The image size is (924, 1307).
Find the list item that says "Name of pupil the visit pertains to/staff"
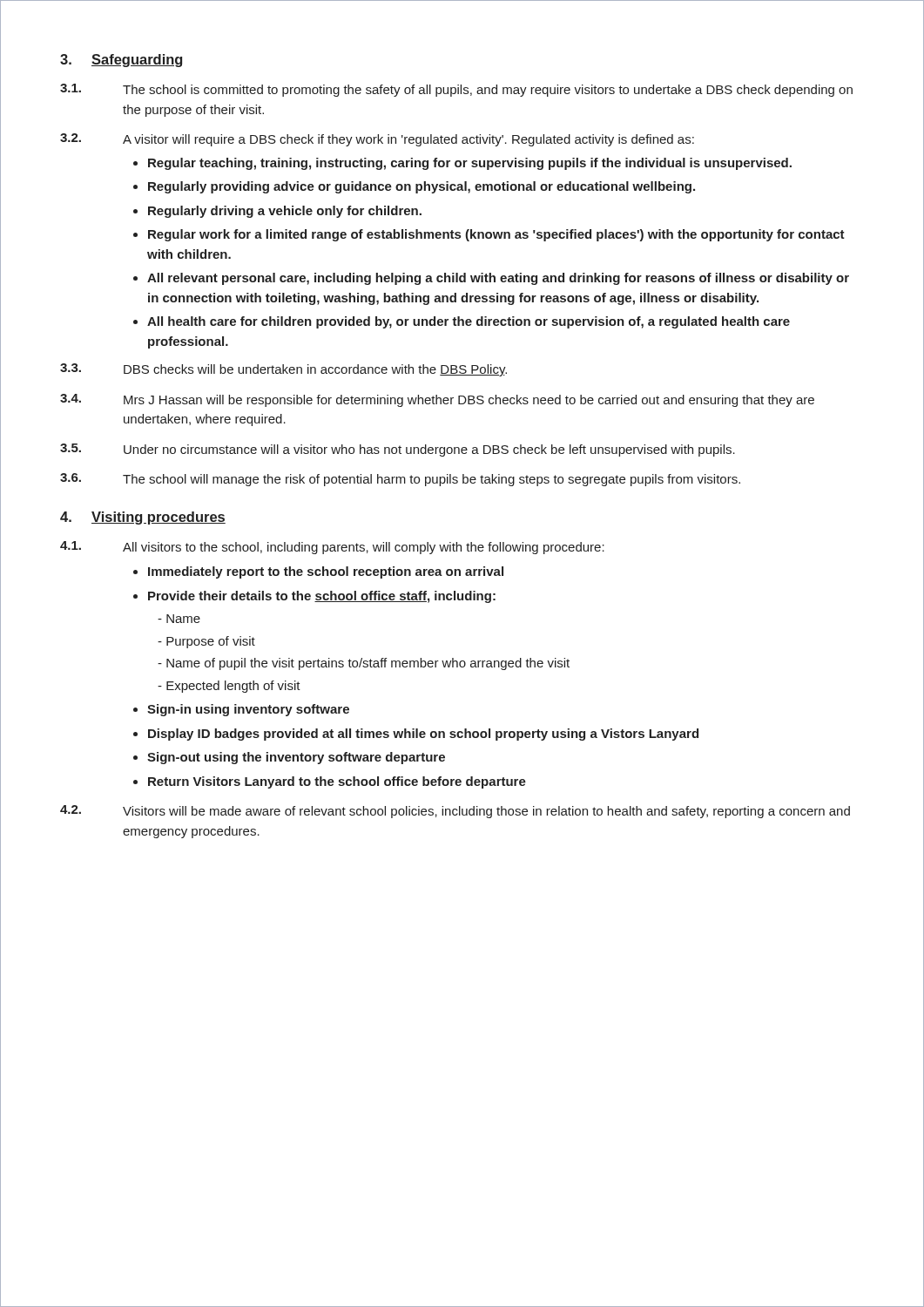tap(368, 663)
